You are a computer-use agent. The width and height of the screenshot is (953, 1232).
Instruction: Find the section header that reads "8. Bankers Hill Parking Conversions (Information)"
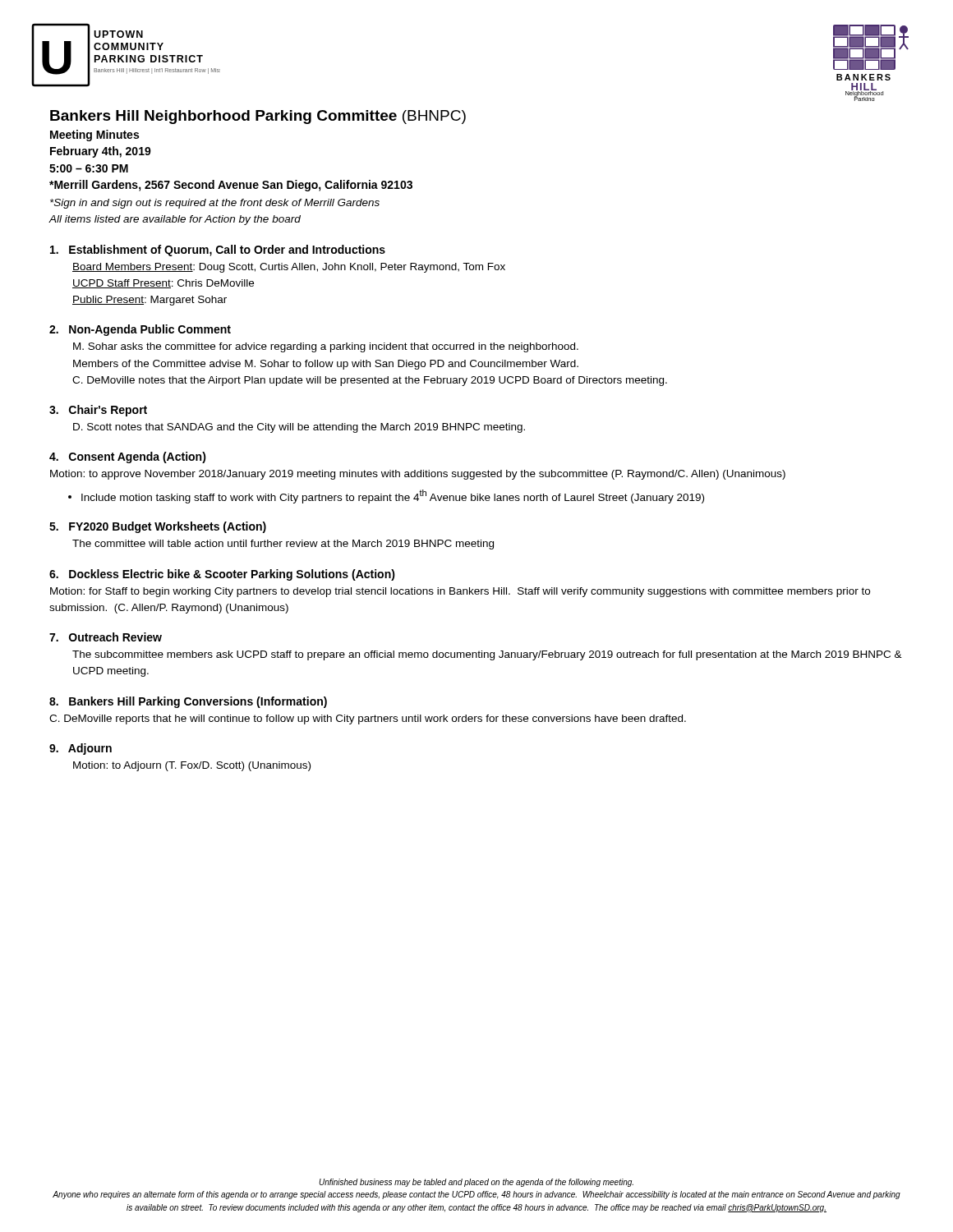pos(188,701)
